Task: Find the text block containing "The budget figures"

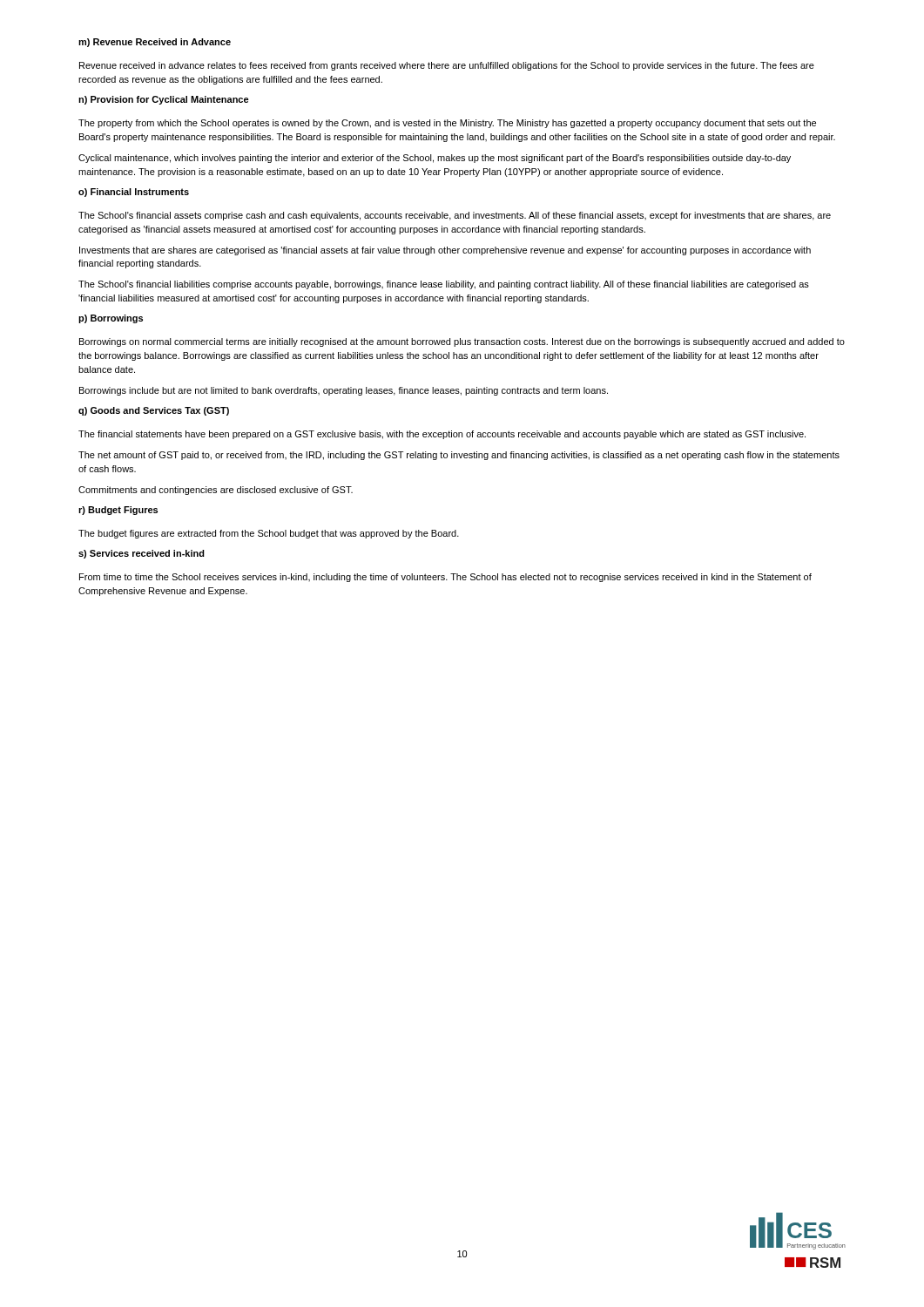Action: tap(462, 534)
